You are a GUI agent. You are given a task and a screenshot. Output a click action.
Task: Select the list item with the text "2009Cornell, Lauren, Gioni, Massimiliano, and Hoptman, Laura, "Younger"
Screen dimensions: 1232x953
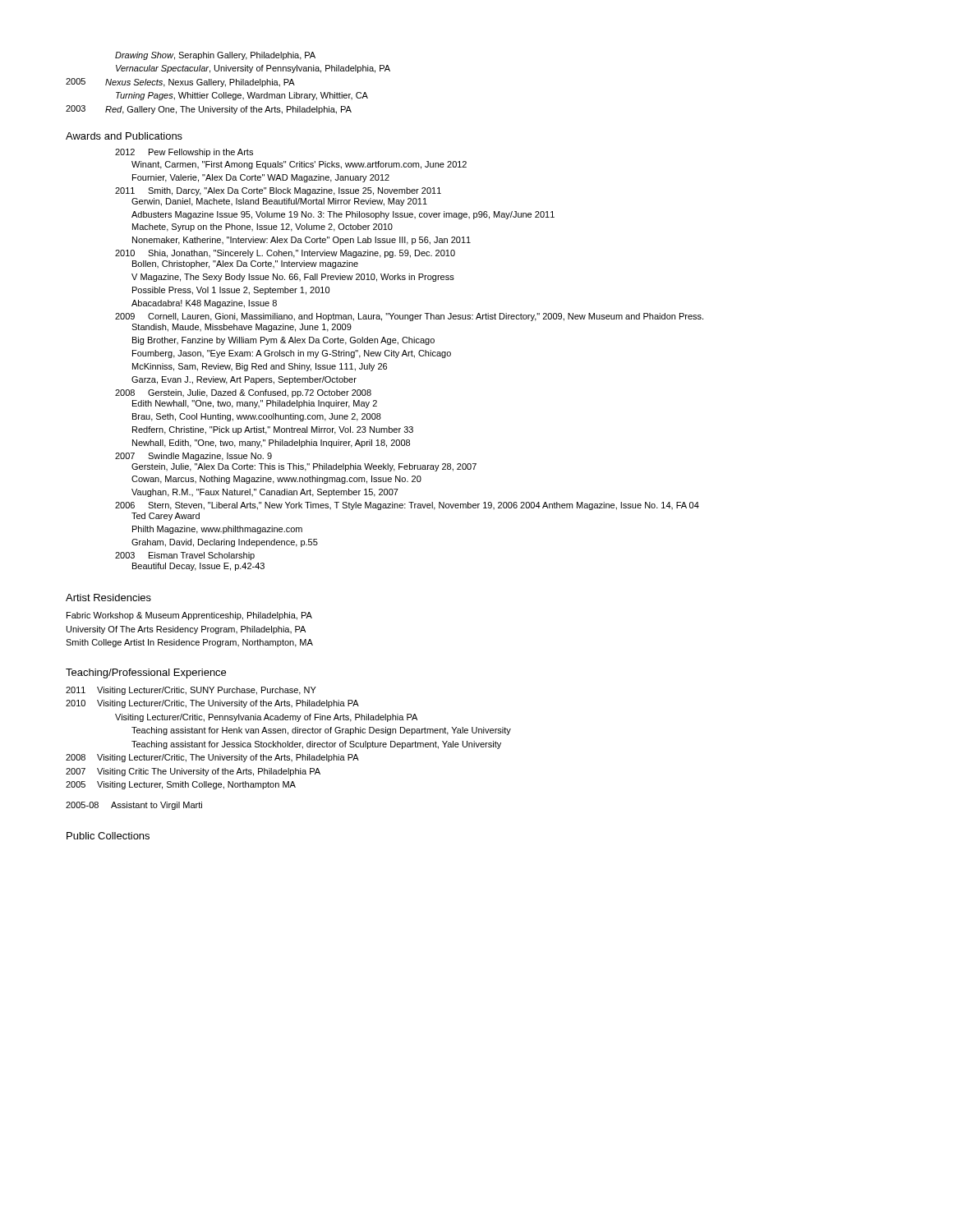[485, 316]
